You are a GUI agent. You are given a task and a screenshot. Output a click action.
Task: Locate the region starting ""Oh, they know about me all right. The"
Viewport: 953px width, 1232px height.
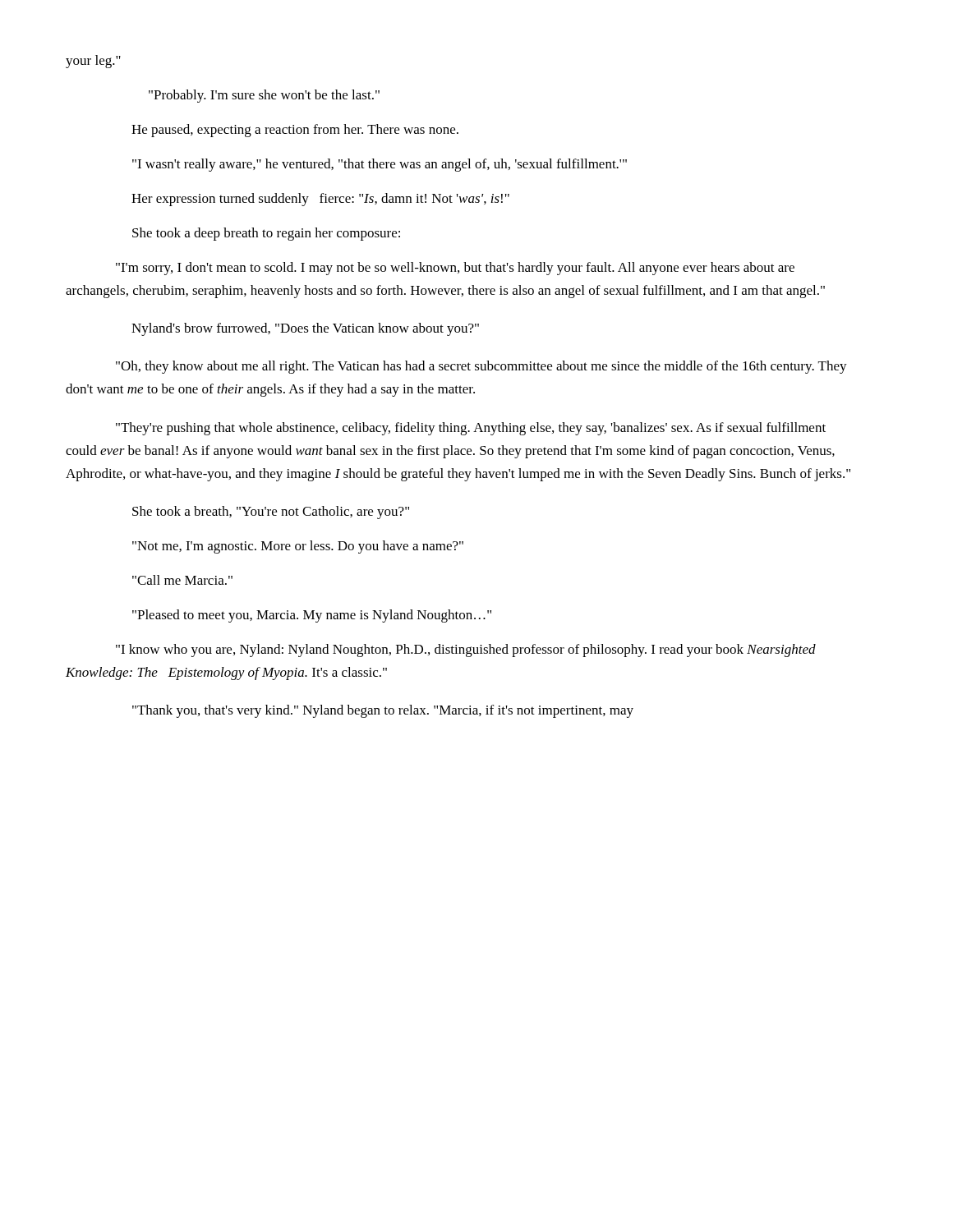[460, 378]
